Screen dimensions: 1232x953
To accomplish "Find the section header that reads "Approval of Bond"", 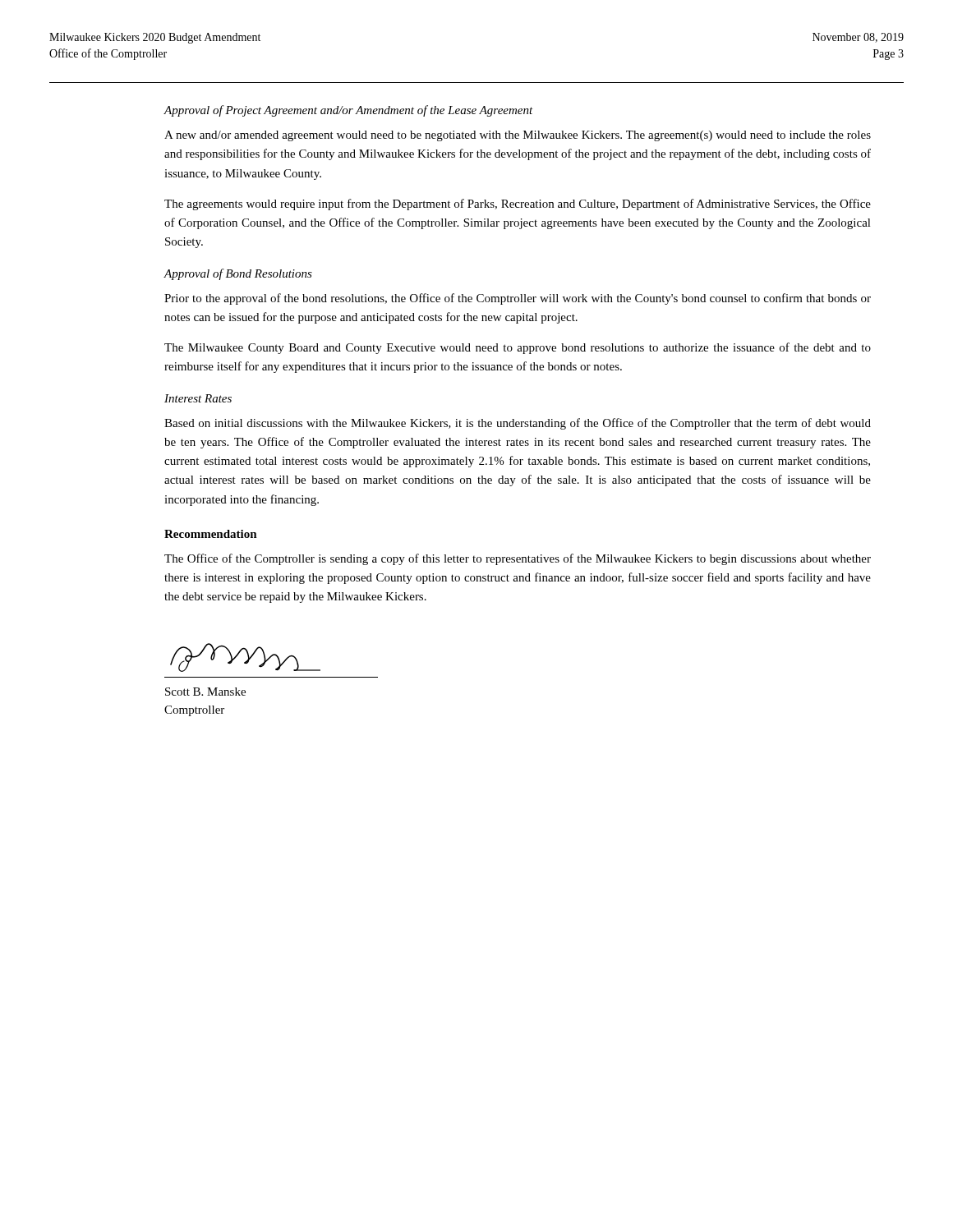I will [238, 273].
